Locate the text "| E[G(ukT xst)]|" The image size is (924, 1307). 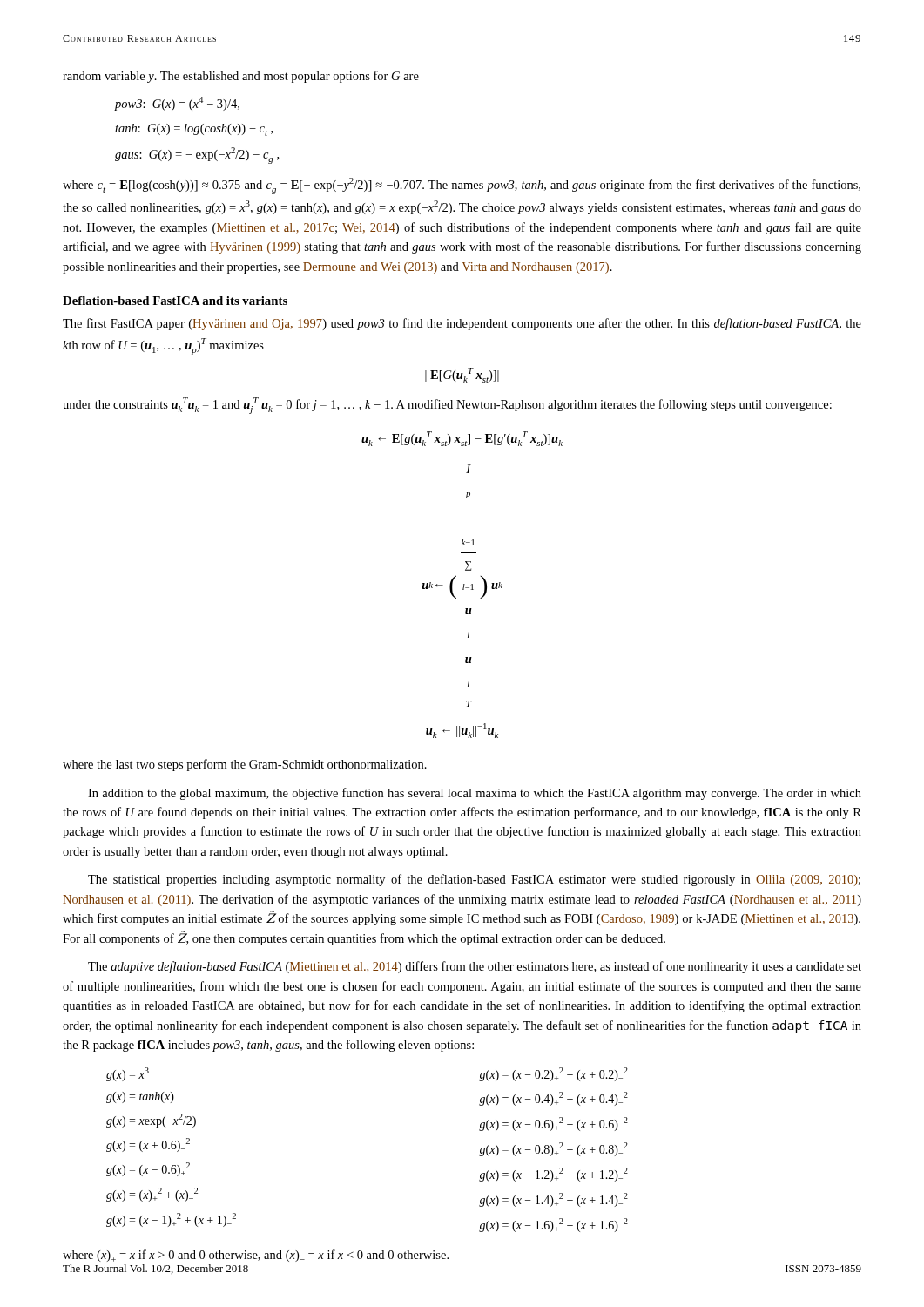pyautogui.click(x=462, y=375)
